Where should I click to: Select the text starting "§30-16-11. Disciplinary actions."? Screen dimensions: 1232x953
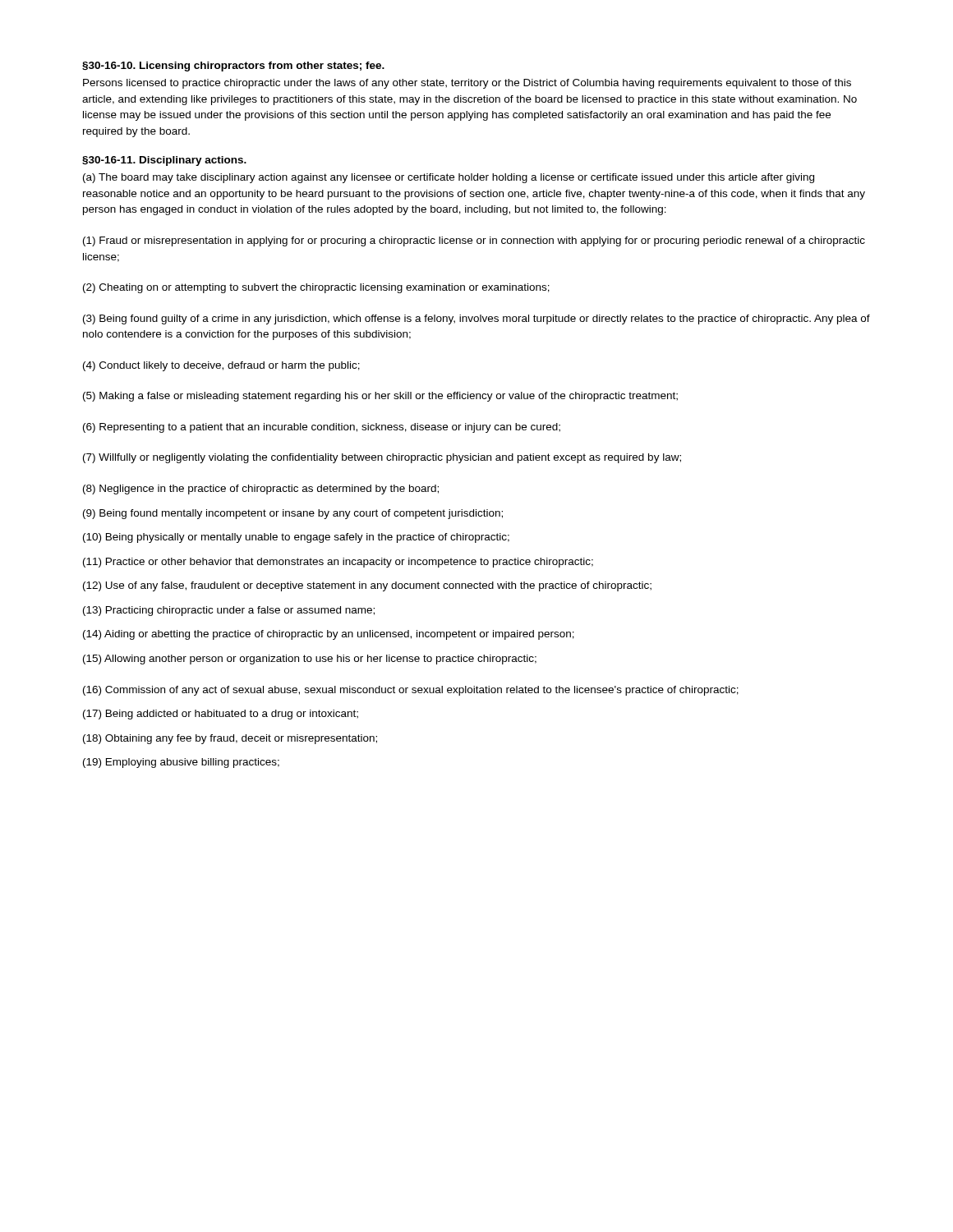164,160
